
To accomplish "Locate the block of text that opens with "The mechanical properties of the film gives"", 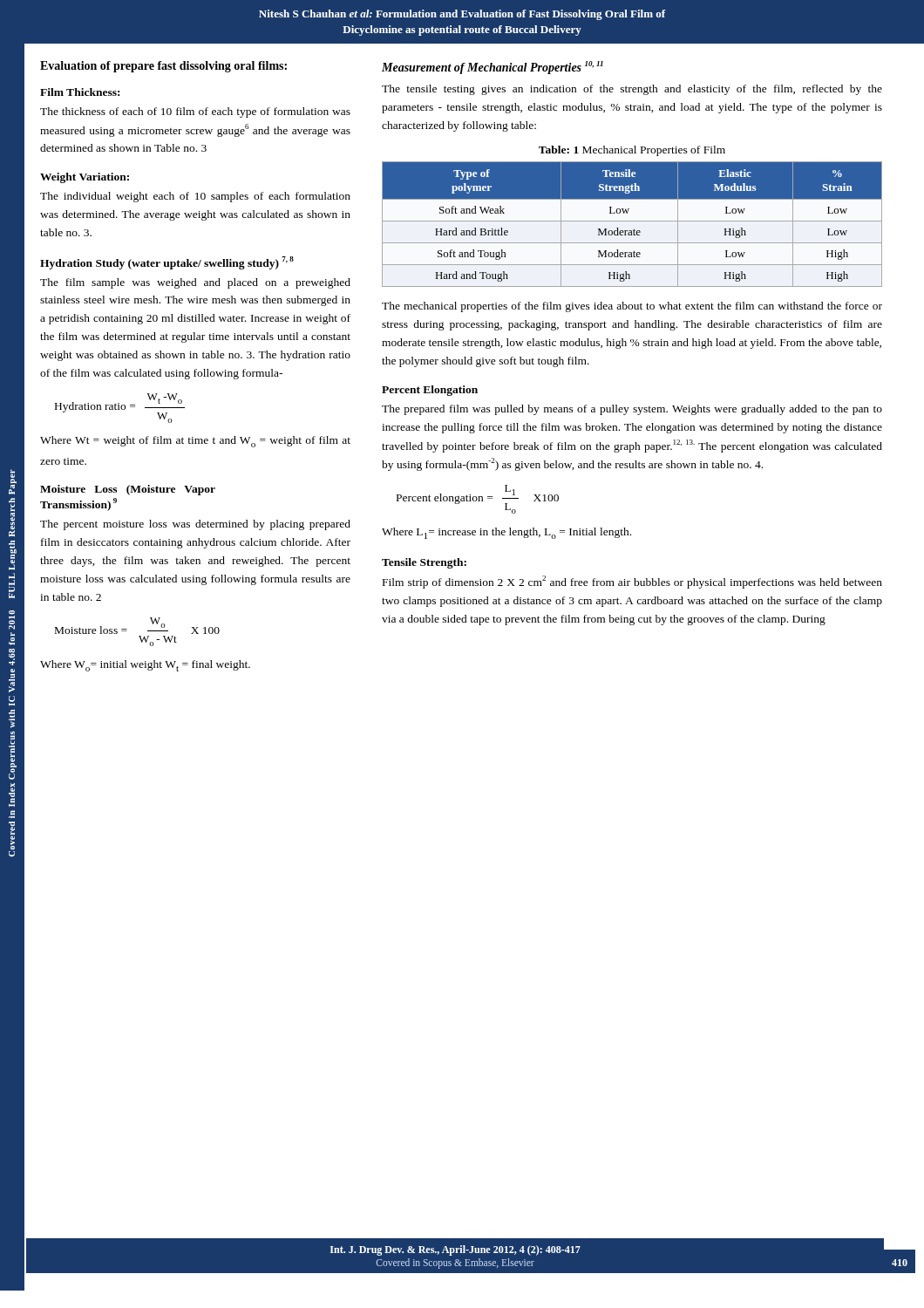I will 632,333.
